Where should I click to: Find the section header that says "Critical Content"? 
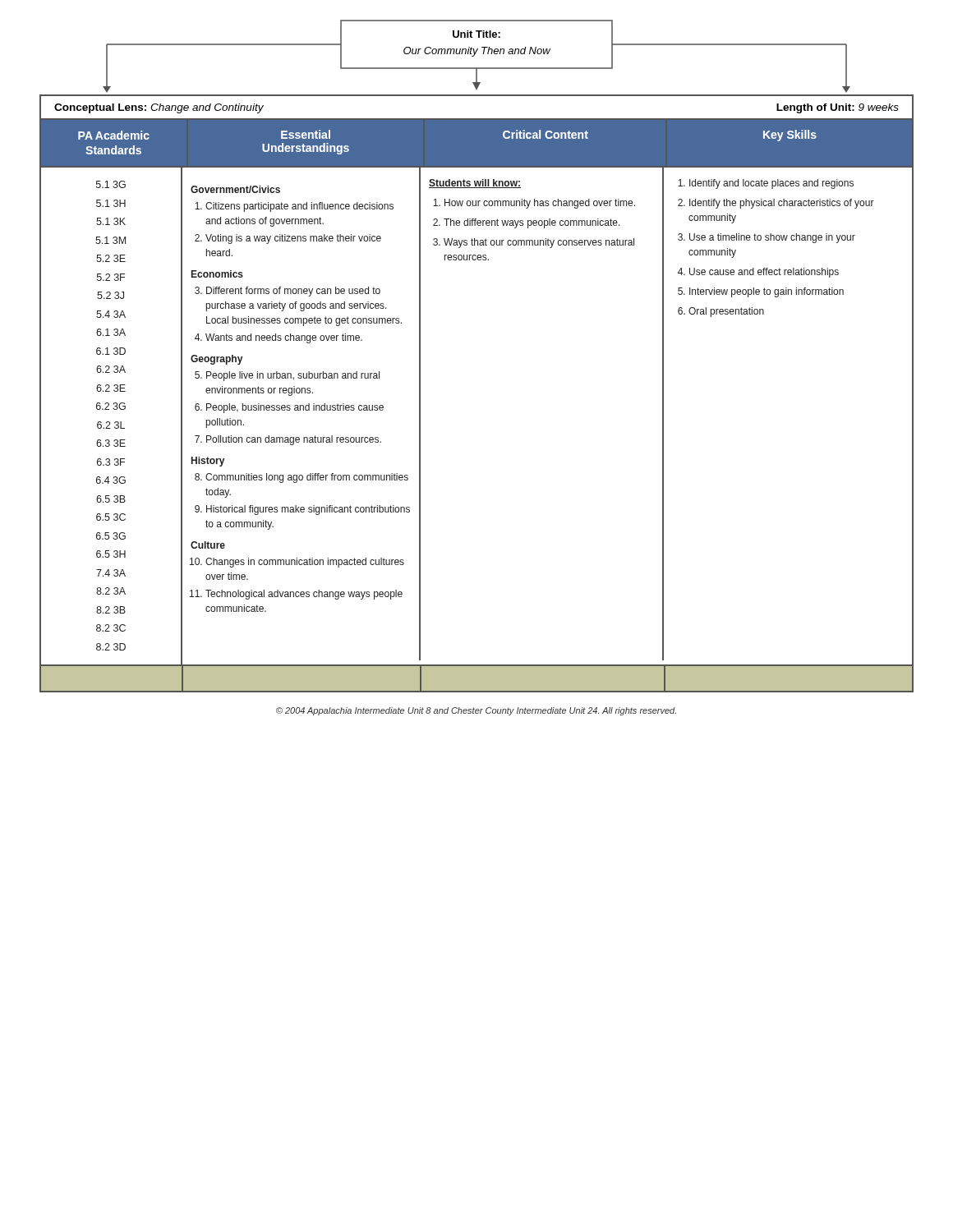pos(545,135)
